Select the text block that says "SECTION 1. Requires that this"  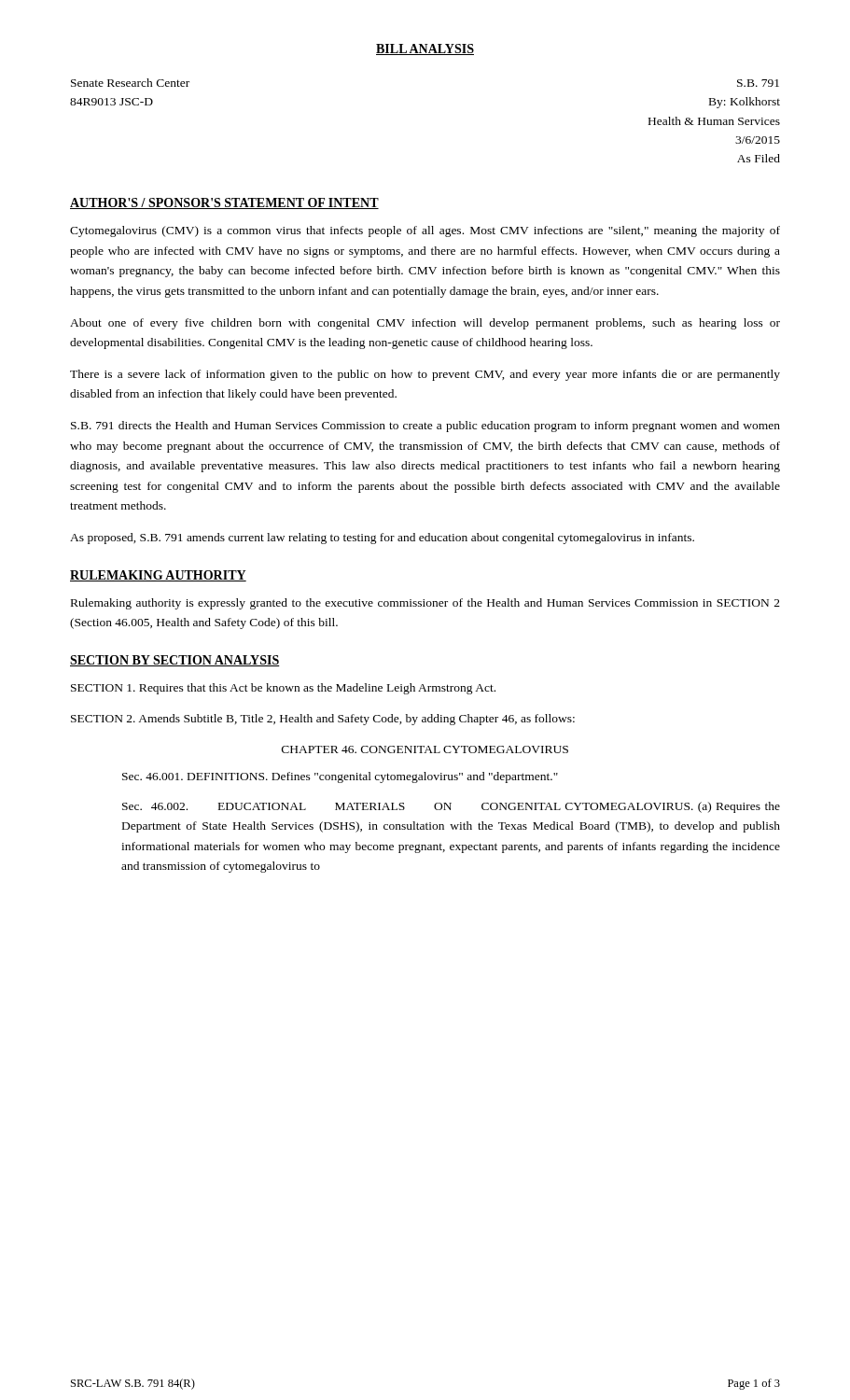click(x=283, y=687)
